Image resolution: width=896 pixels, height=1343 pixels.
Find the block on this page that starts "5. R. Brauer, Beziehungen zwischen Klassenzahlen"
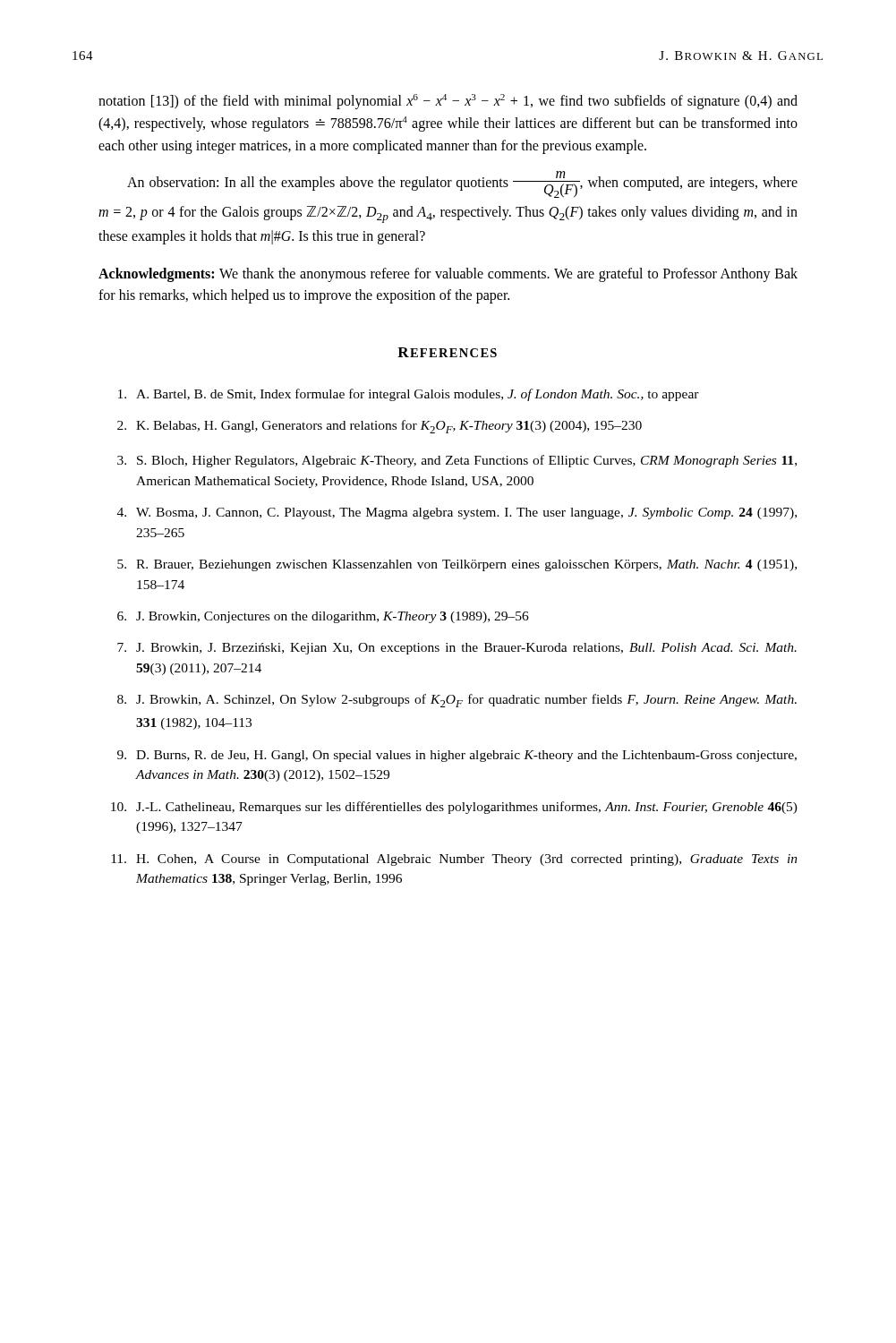pos(448,574)
